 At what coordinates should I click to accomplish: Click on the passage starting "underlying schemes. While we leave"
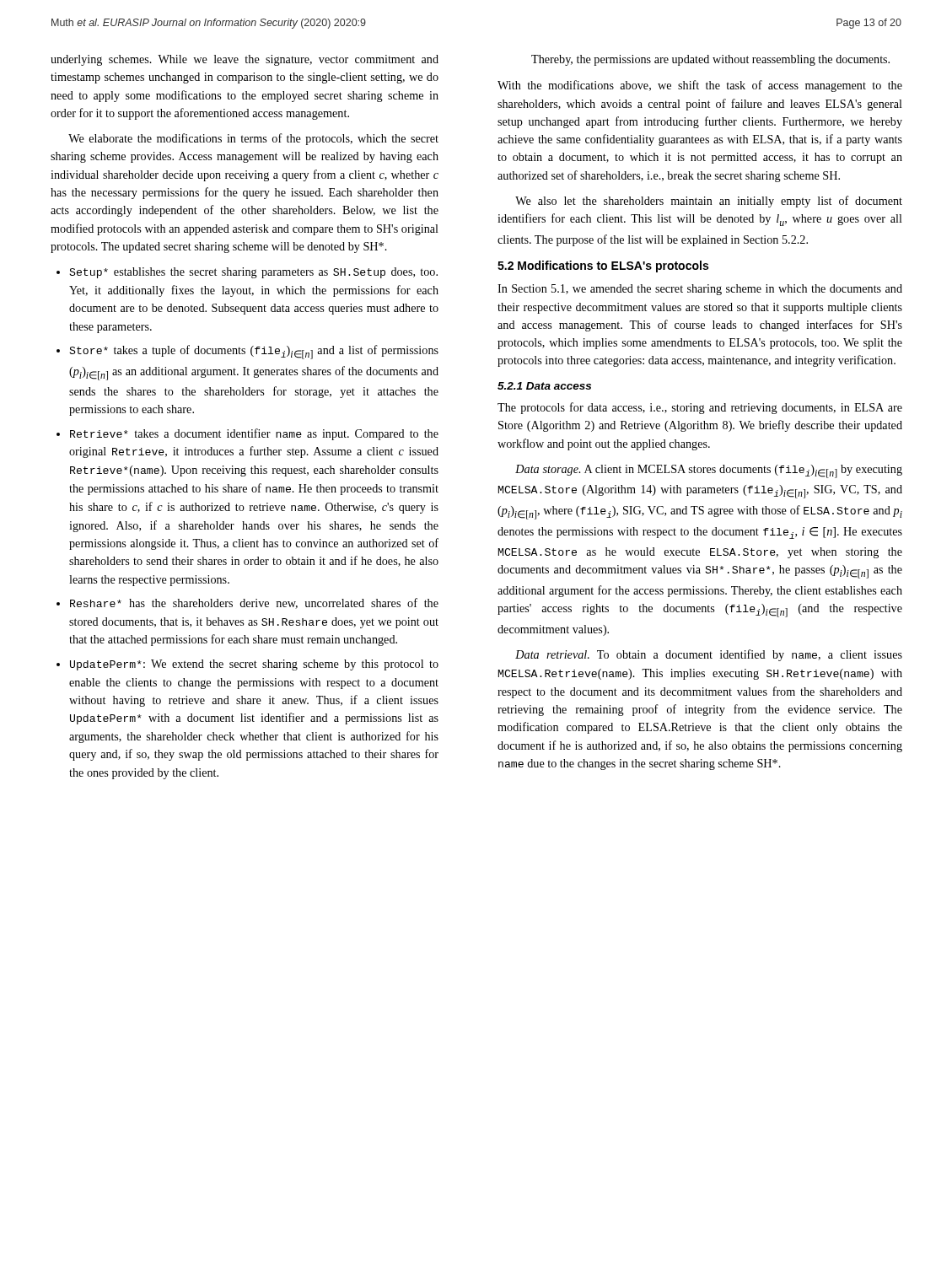pos(245,153)
